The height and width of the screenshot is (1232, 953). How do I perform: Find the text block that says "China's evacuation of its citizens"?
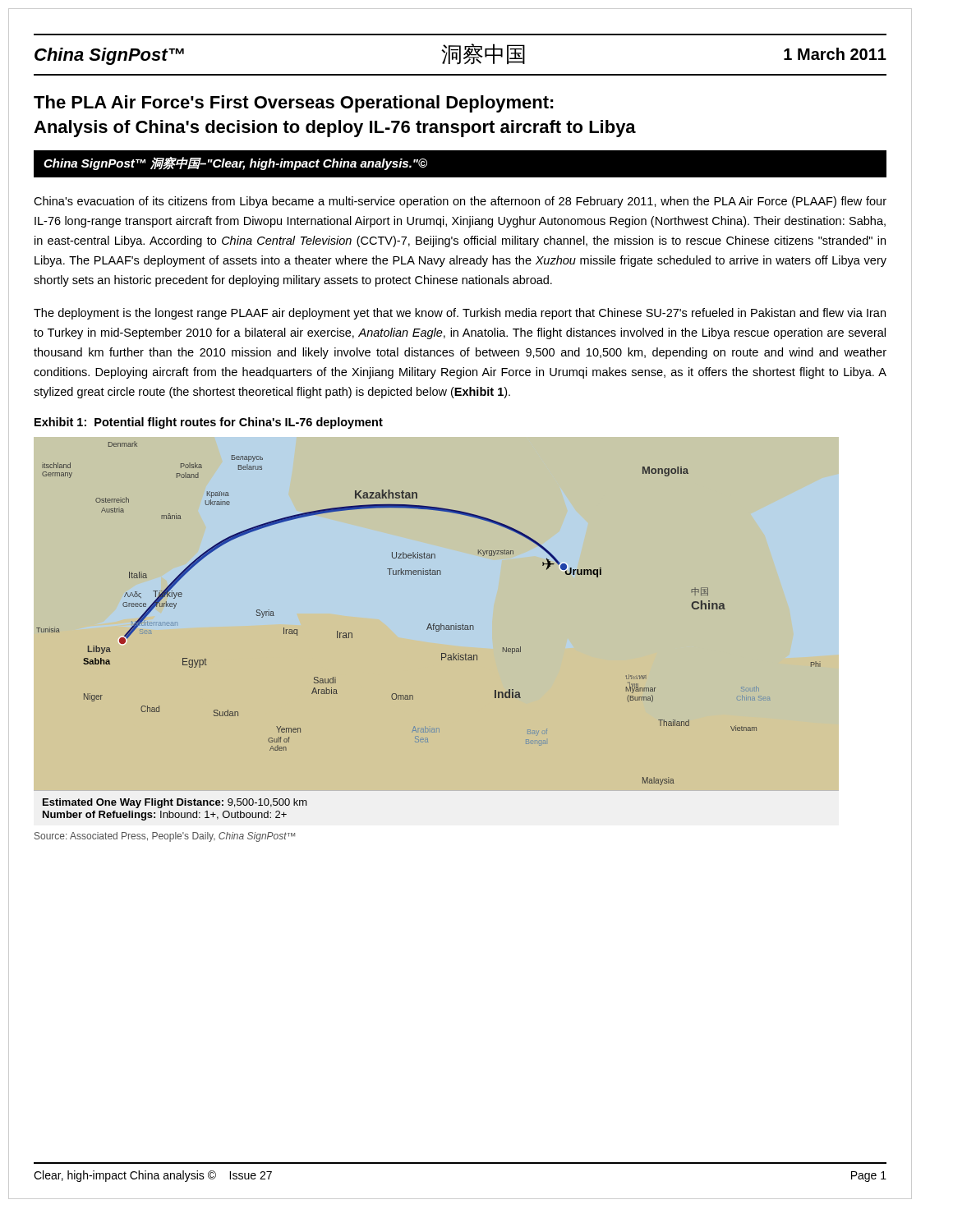(460, 241)
